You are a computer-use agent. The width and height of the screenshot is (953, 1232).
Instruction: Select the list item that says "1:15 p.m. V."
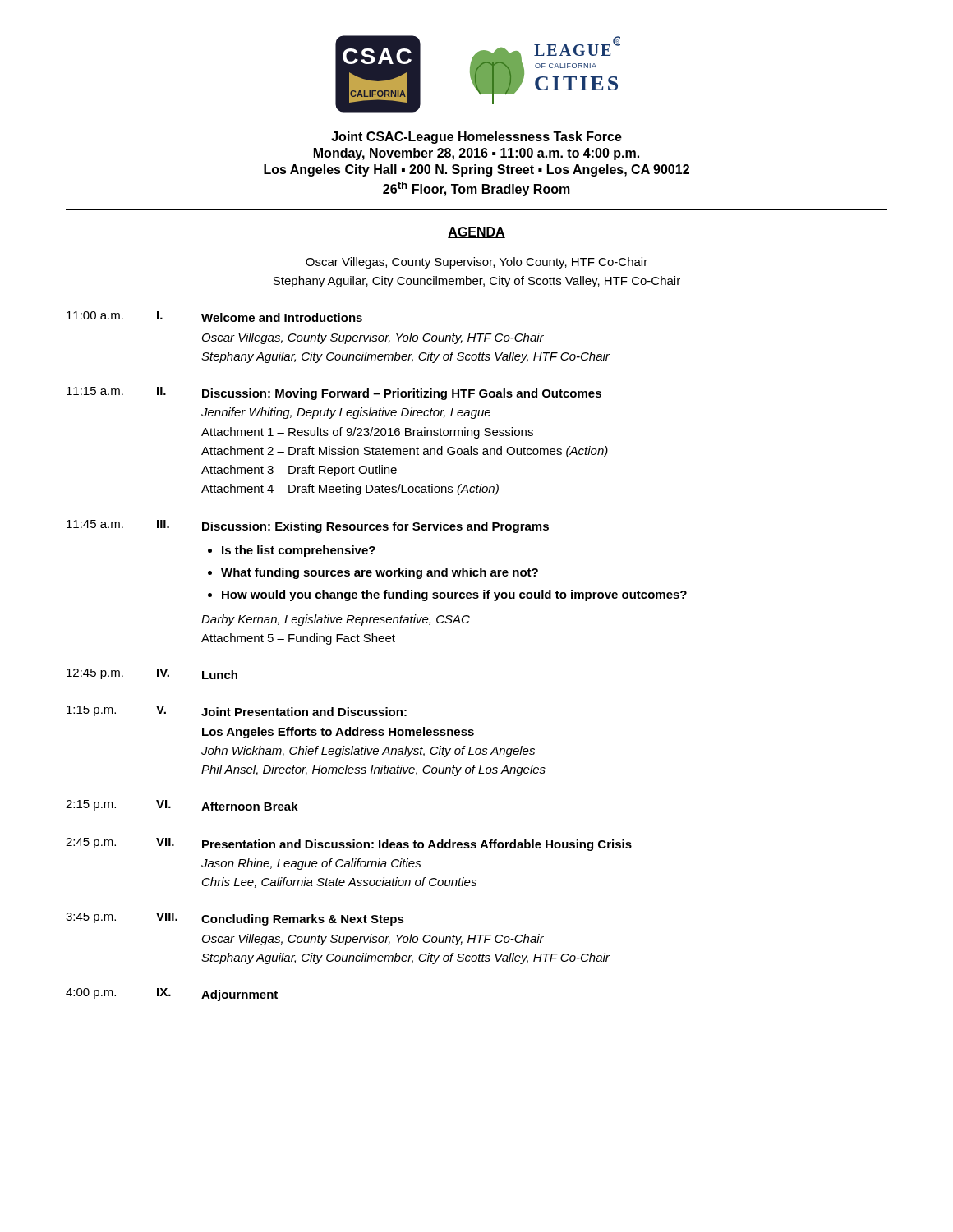476,741
